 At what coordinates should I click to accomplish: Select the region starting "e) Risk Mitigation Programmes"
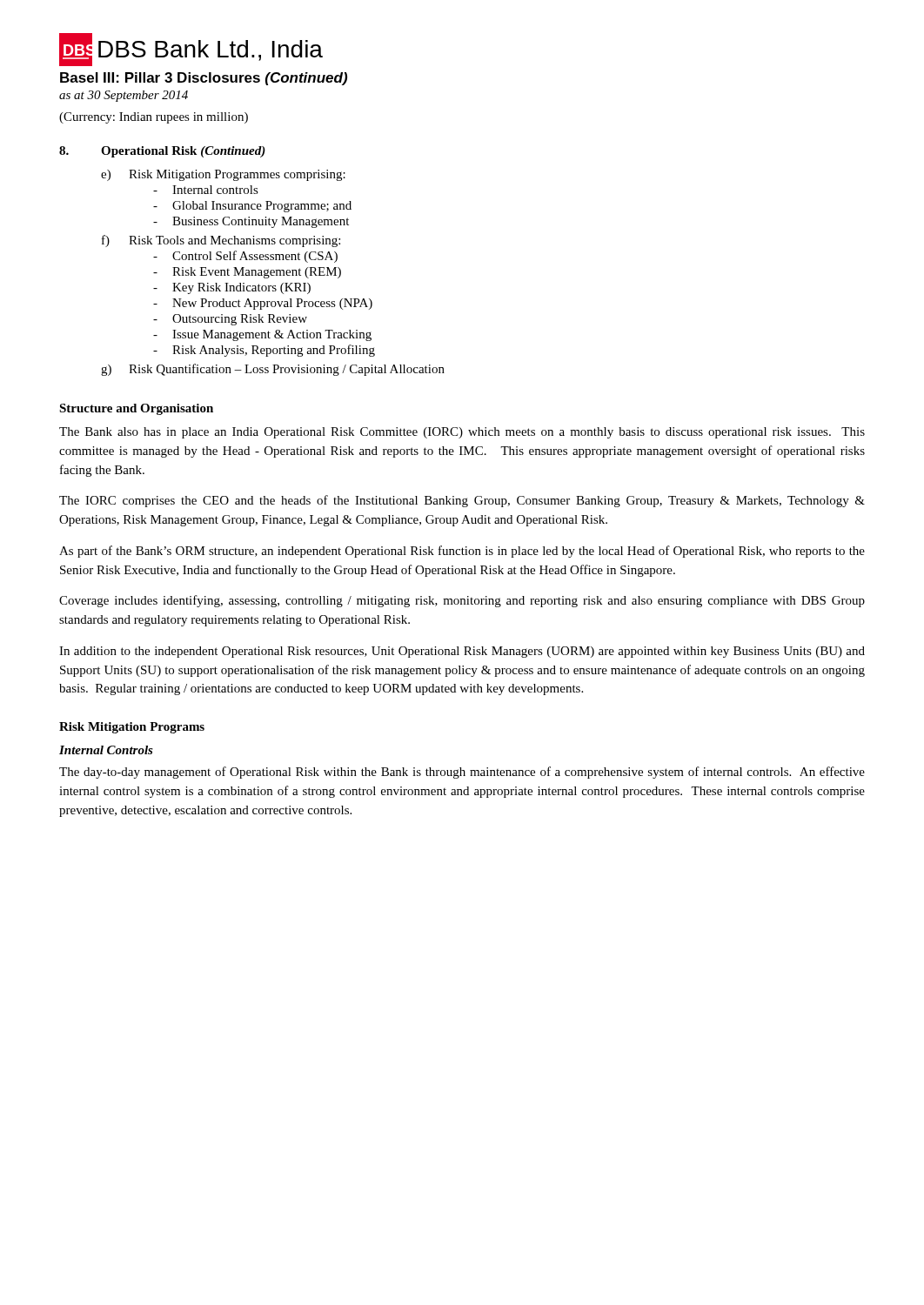pyautogui.click(x=226, y=199)
